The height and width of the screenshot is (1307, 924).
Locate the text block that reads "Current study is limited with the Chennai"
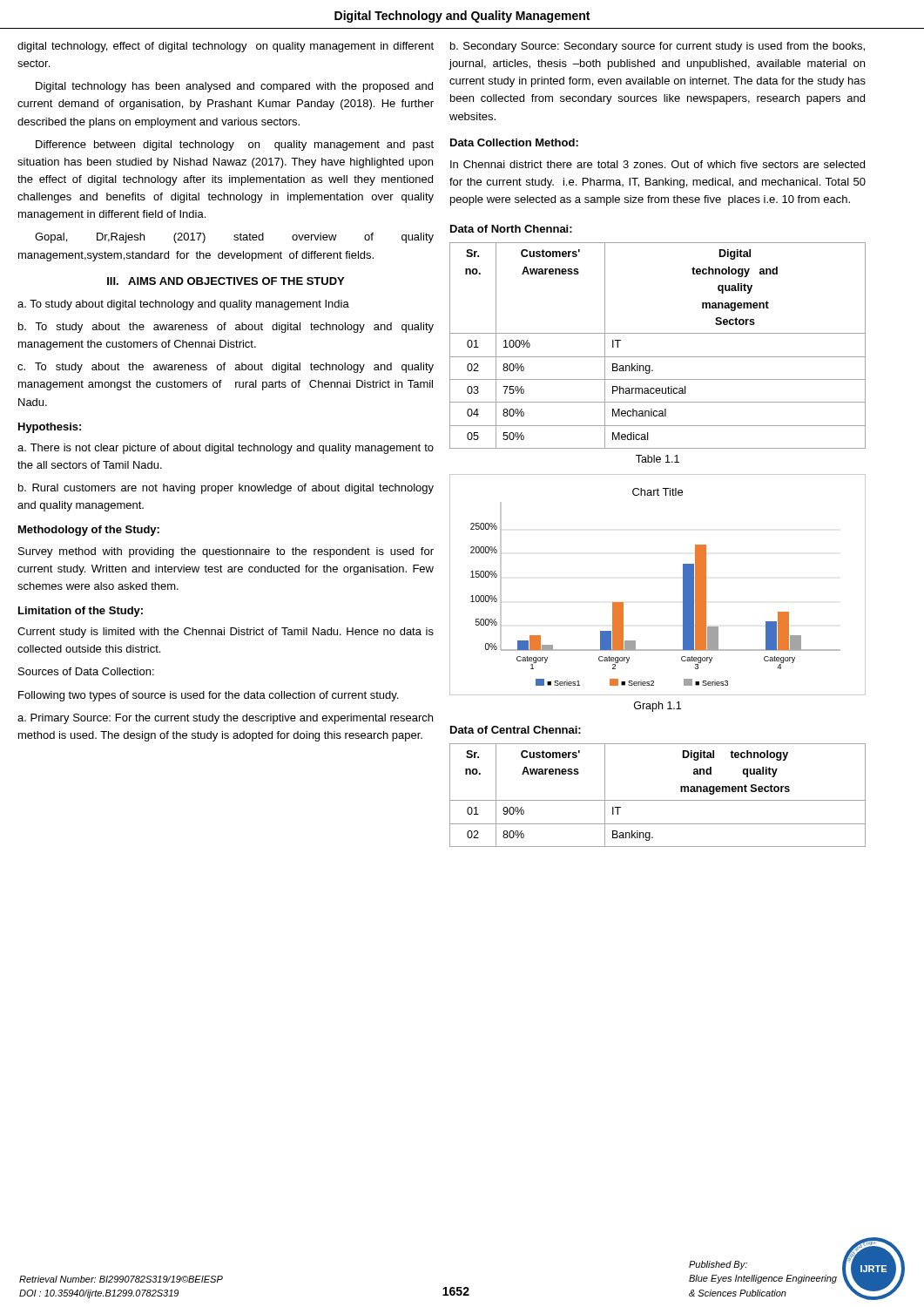[x=226, y=641]
